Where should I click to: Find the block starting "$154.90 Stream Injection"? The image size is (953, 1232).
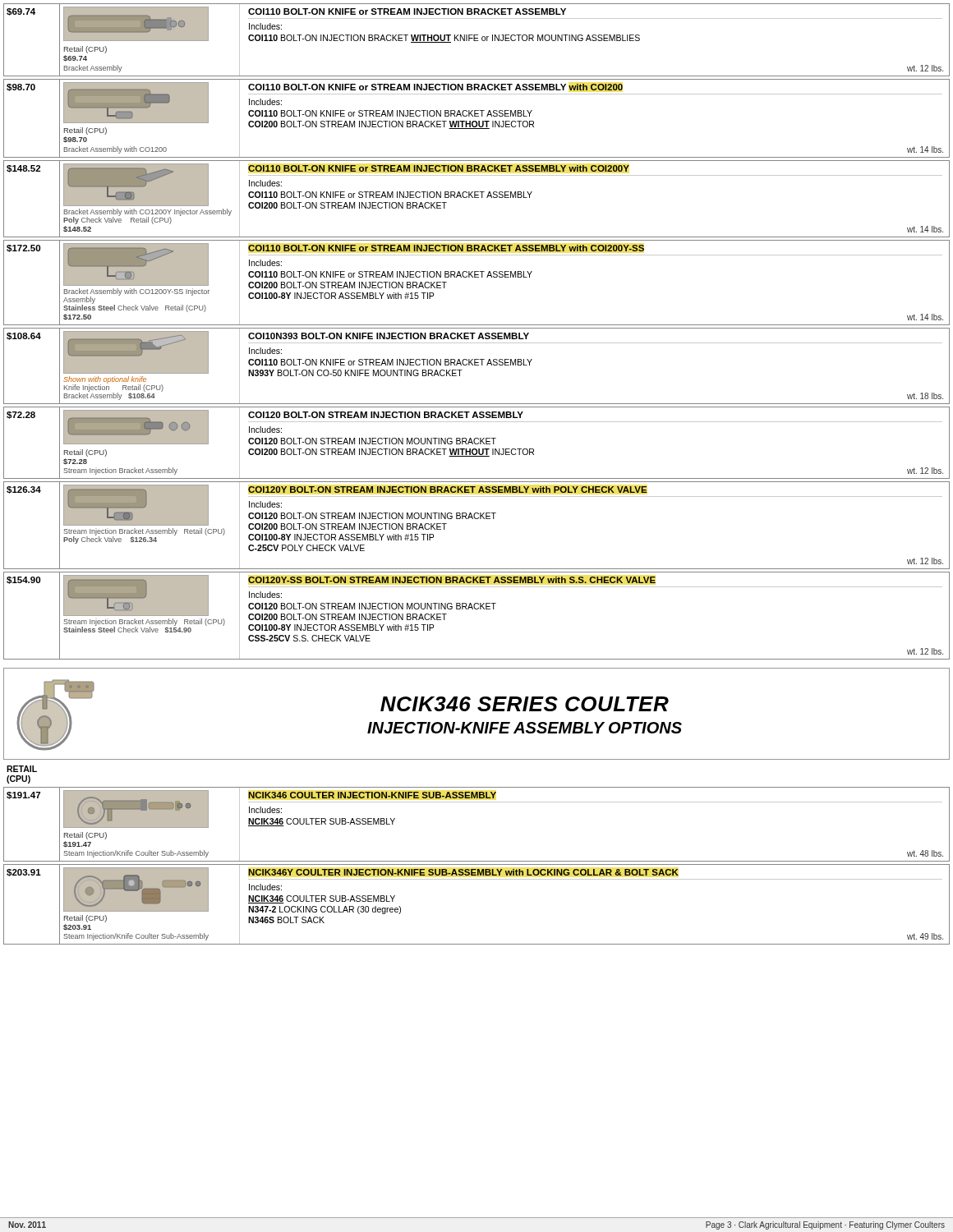click(x=476, y=616)
